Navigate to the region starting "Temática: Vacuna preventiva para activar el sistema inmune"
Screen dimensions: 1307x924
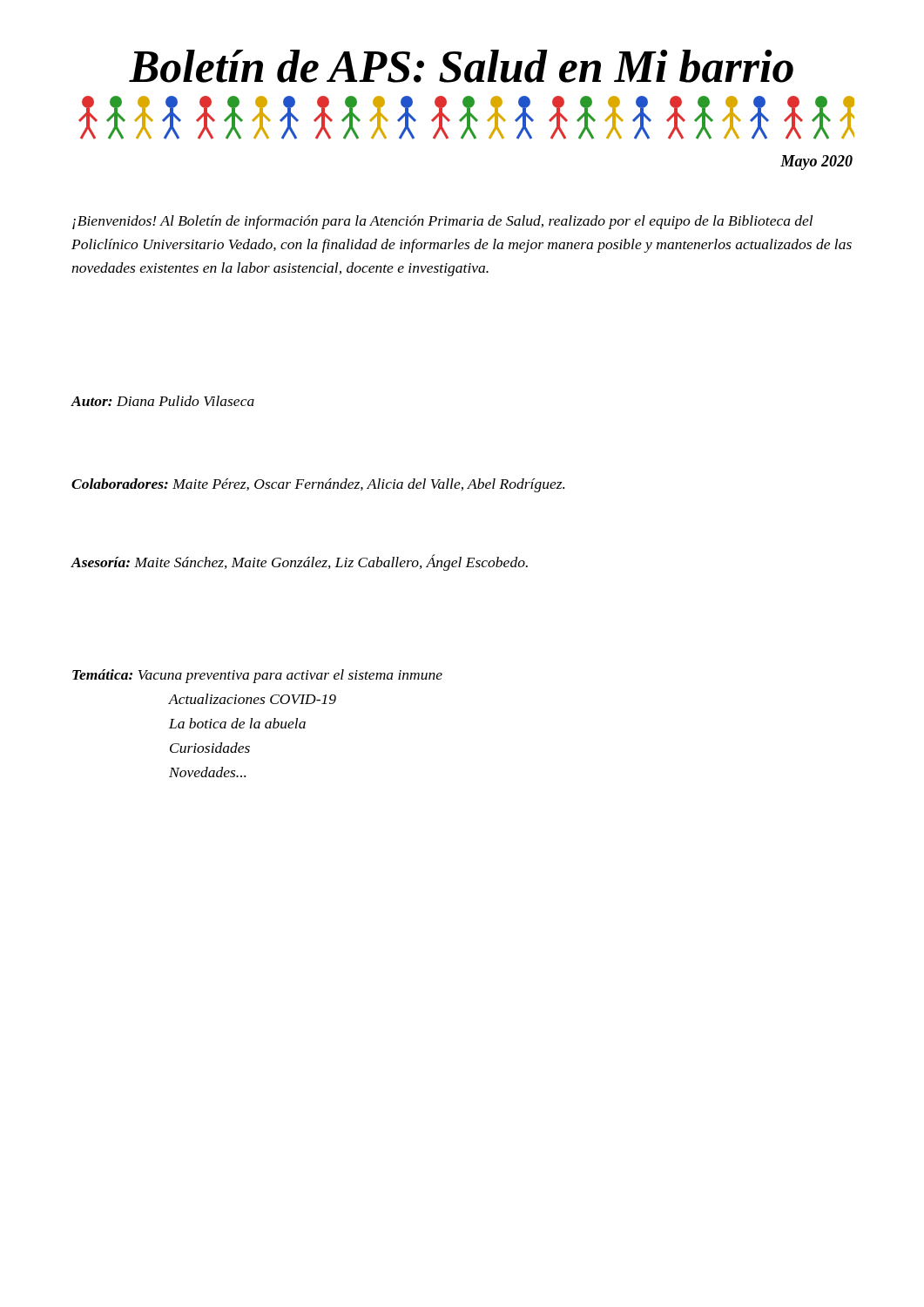click(257, 723)
